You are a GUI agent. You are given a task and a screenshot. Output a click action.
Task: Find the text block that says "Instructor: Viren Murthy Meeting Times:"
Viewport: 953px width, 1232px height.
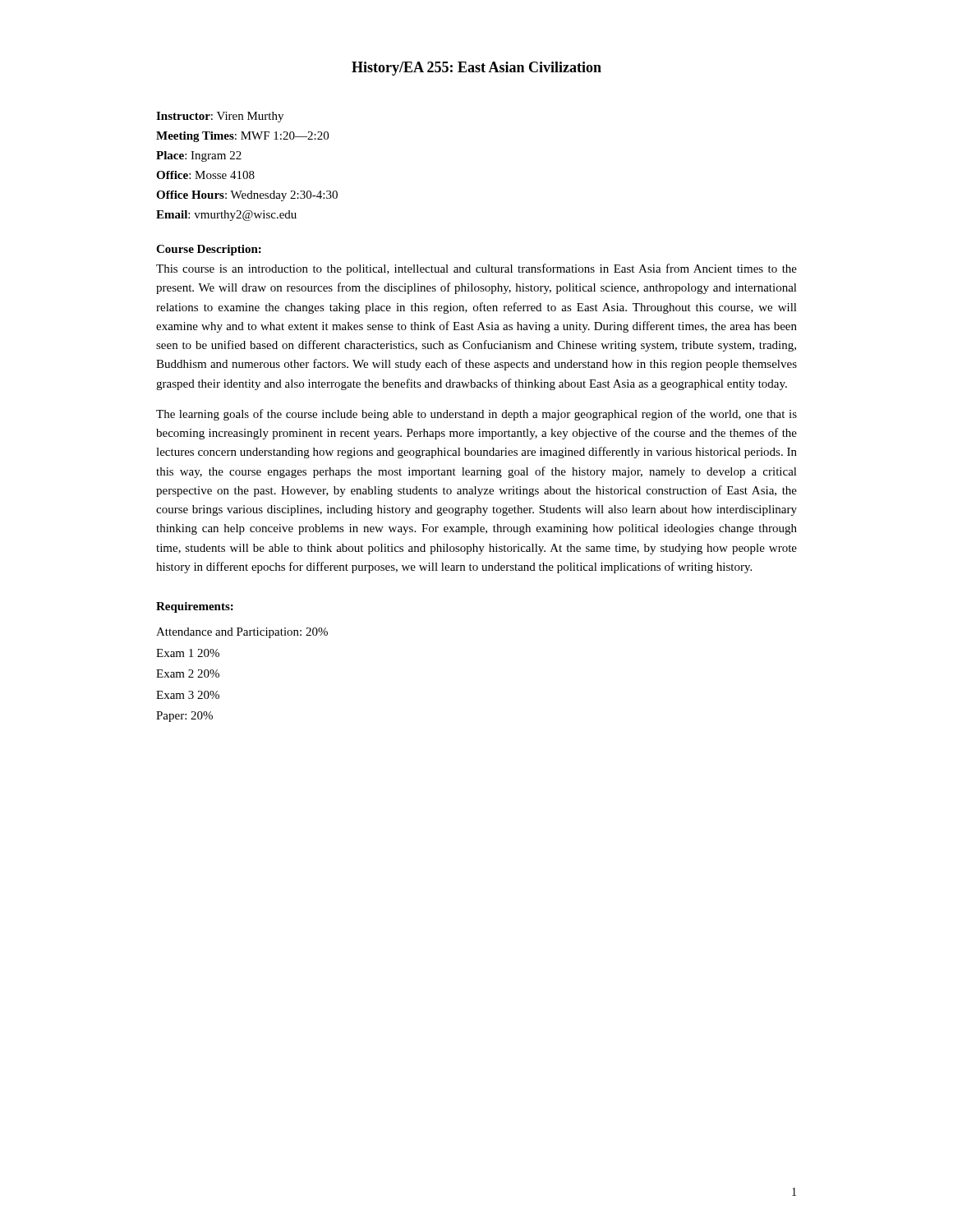pyautogui.click(x=220, y=117)
